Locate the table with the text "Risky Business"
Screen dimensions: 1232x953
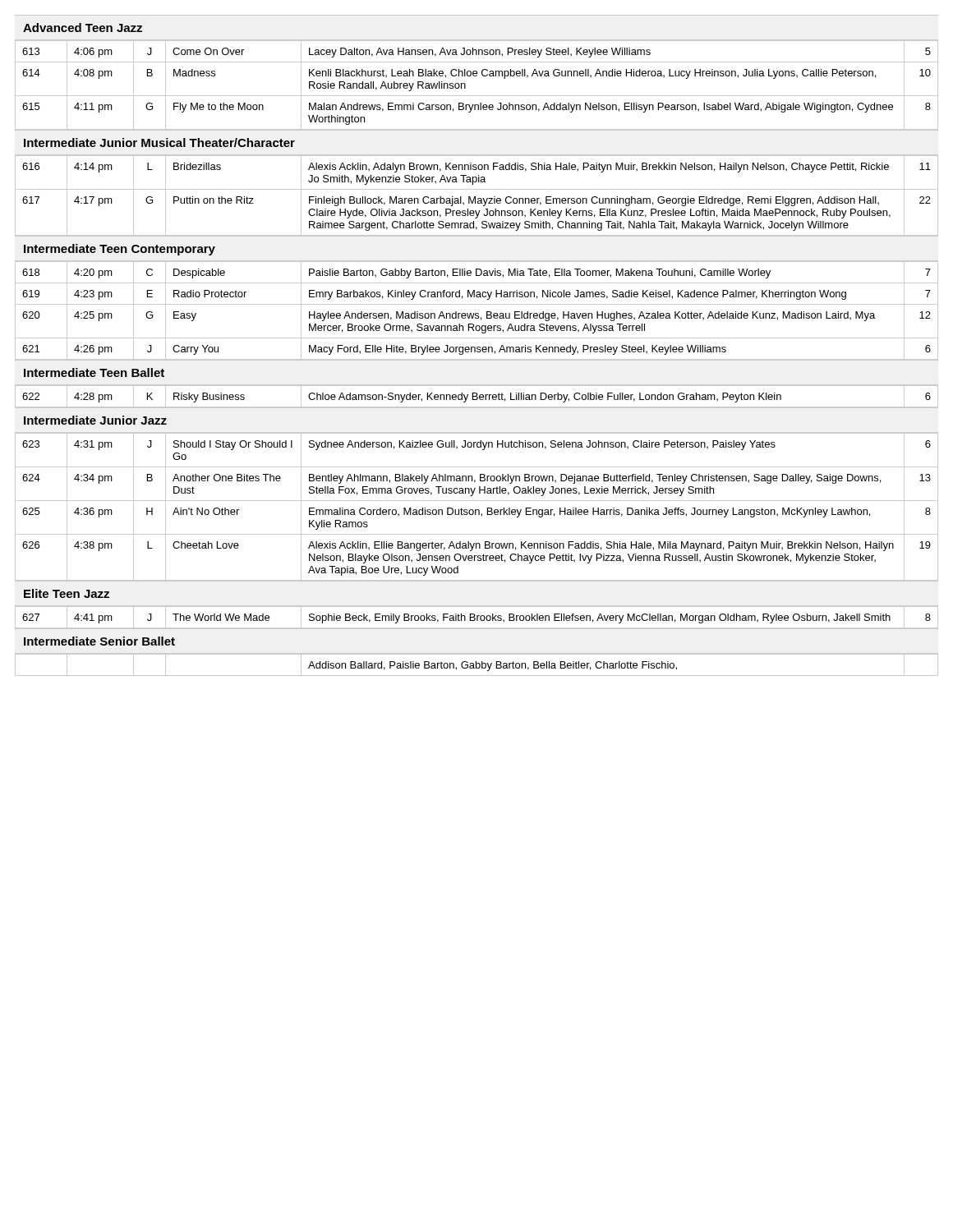coord(476,396)
